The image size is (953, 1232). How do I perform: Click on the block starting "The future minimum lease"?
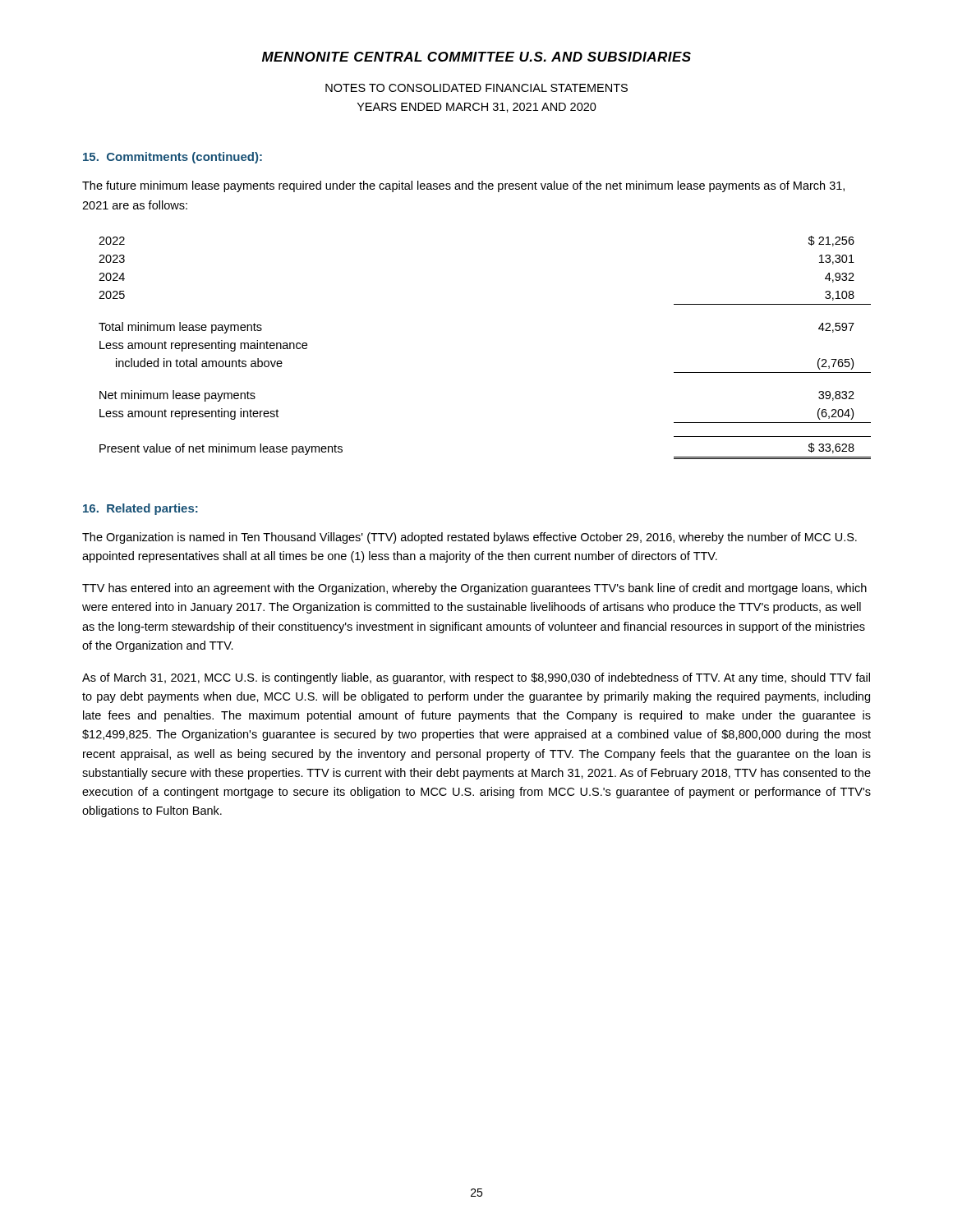pyautogui.click(x=476, y=196)
